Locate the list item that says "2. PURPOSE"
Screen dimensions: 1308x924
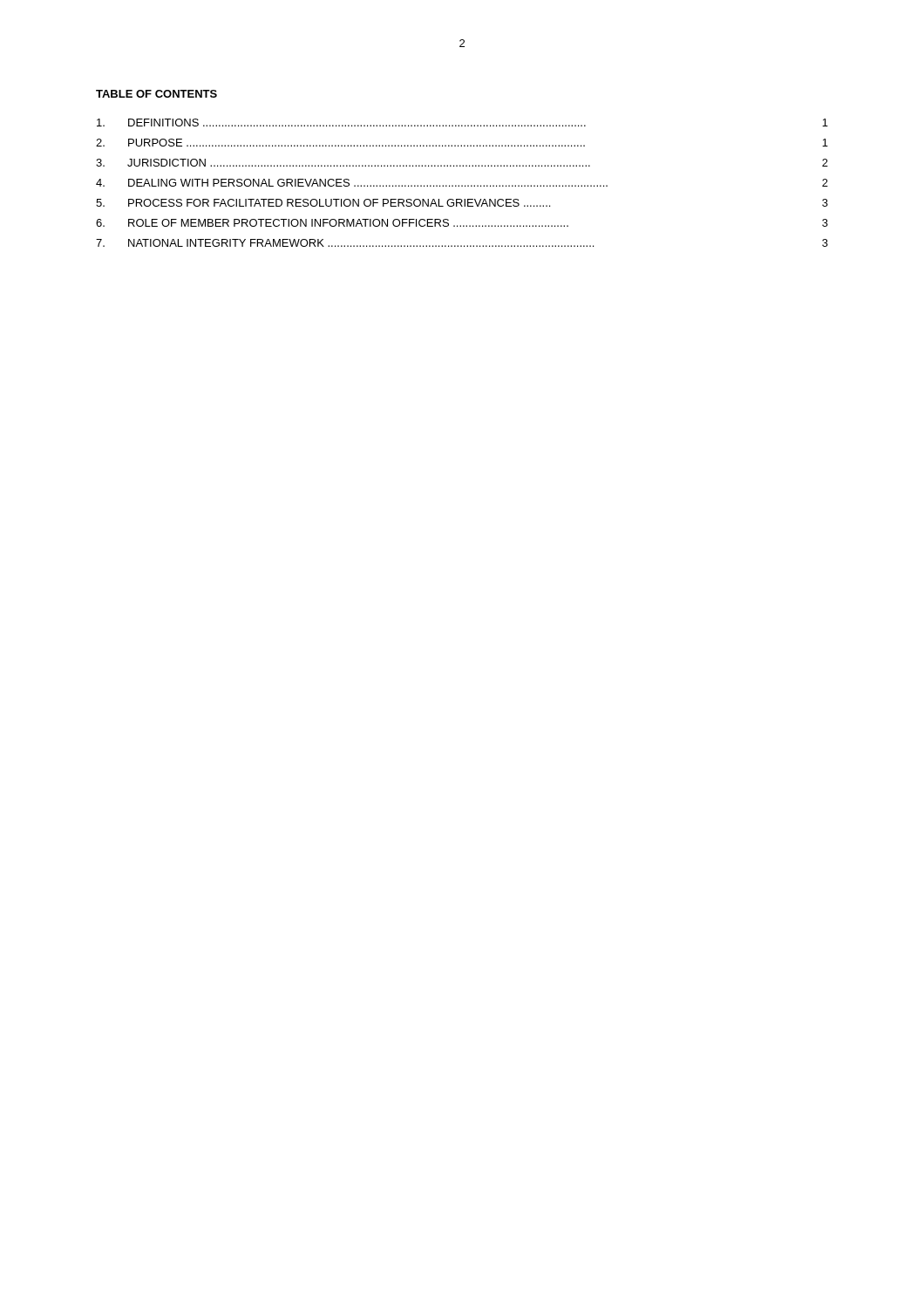point(462,143)
